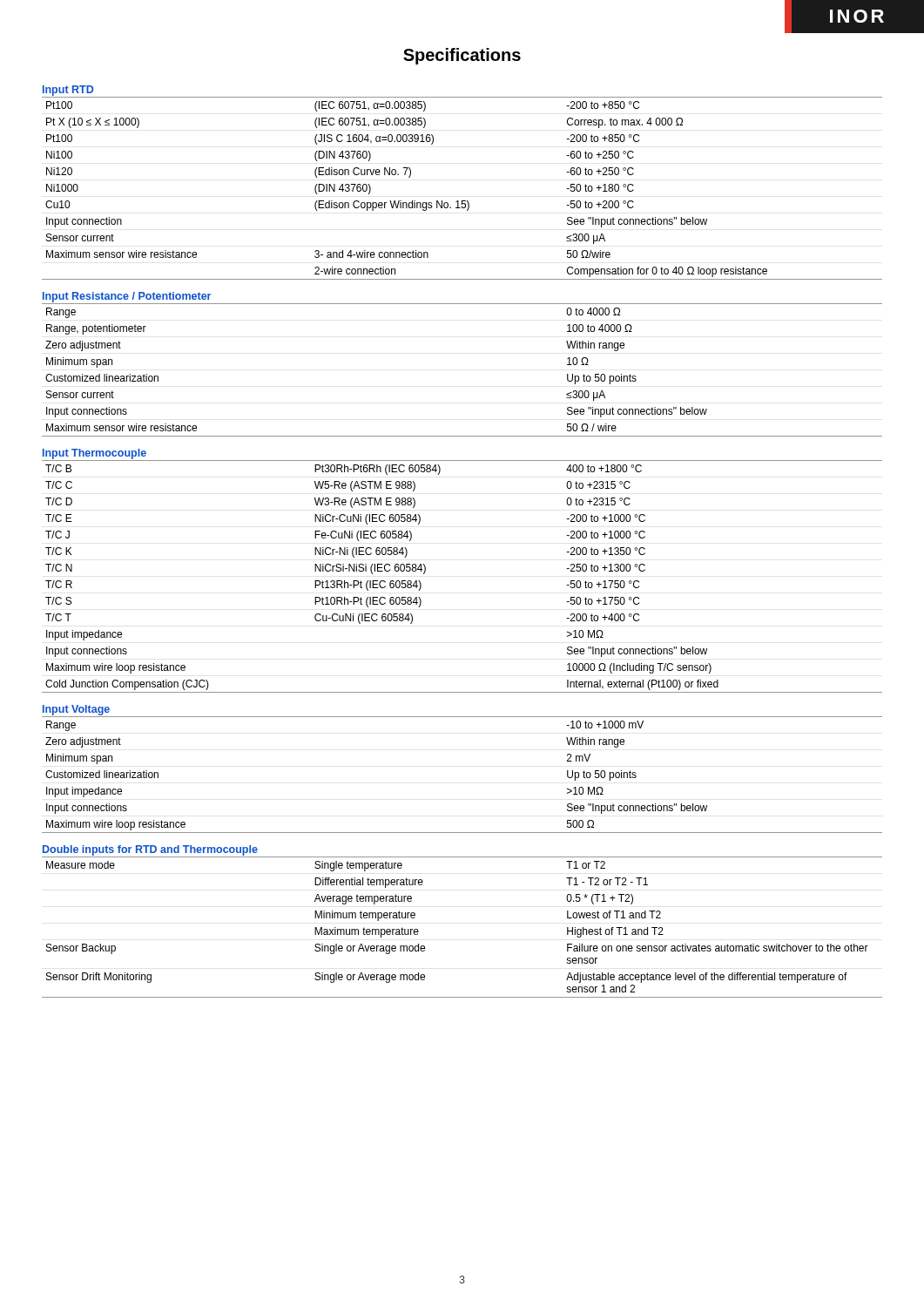
Task: Select the section header that says "Input Resistance /"
Action: tap(126, 296)
